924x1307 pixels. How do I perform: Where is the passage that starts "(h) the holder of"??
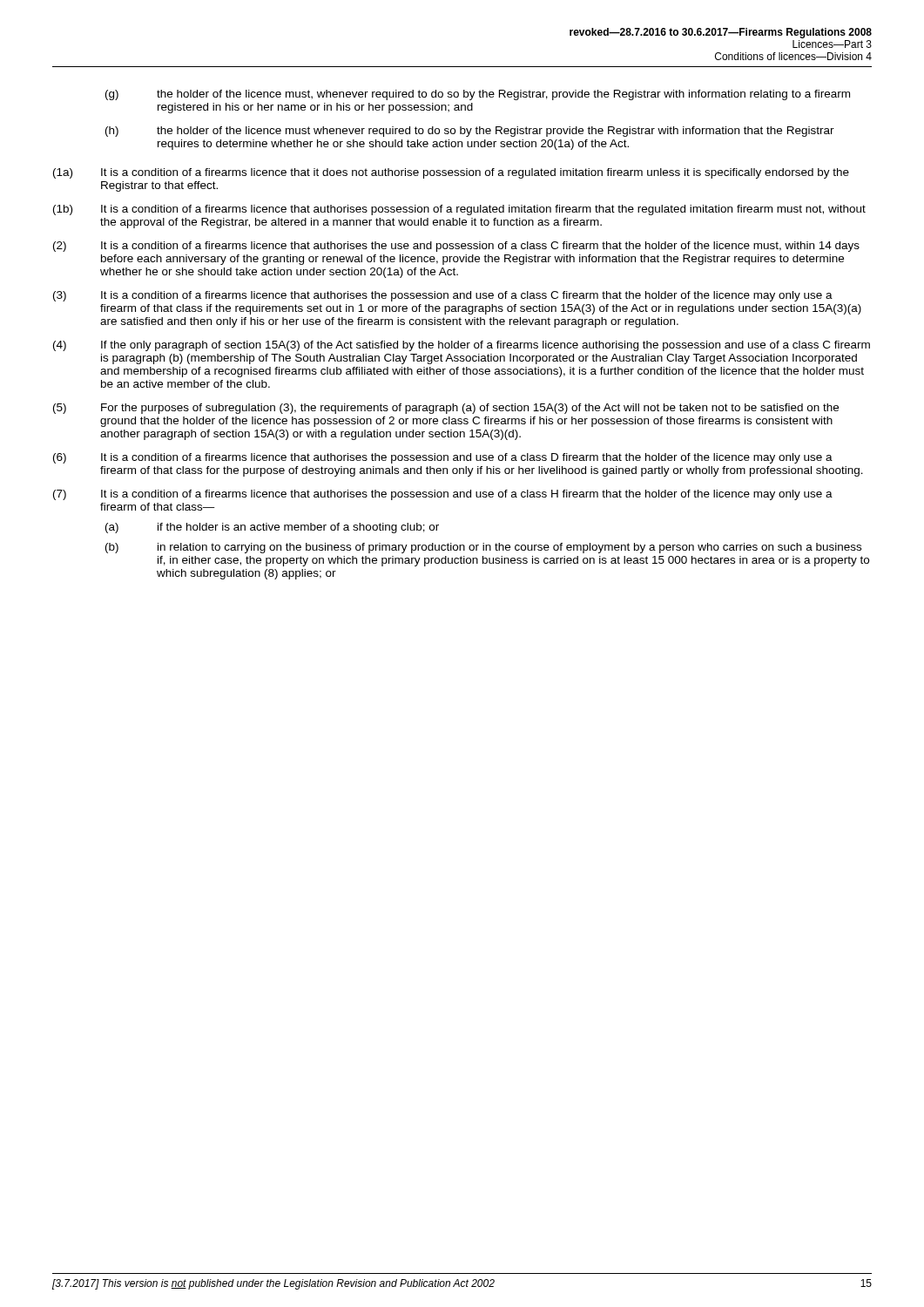point(462,137)
